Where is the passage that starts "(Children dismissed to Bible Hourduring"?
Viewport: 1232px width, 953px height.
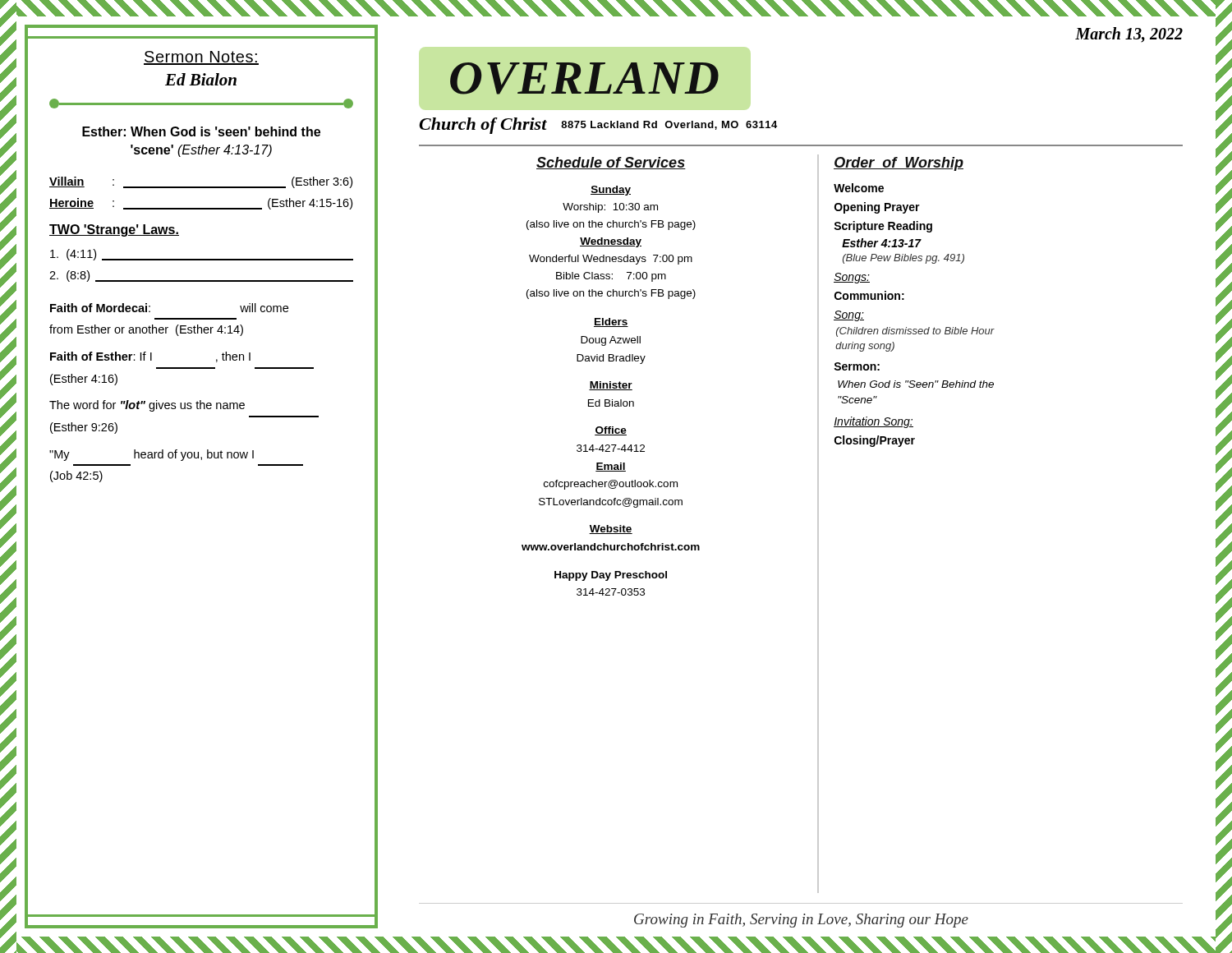pos(915,338)
